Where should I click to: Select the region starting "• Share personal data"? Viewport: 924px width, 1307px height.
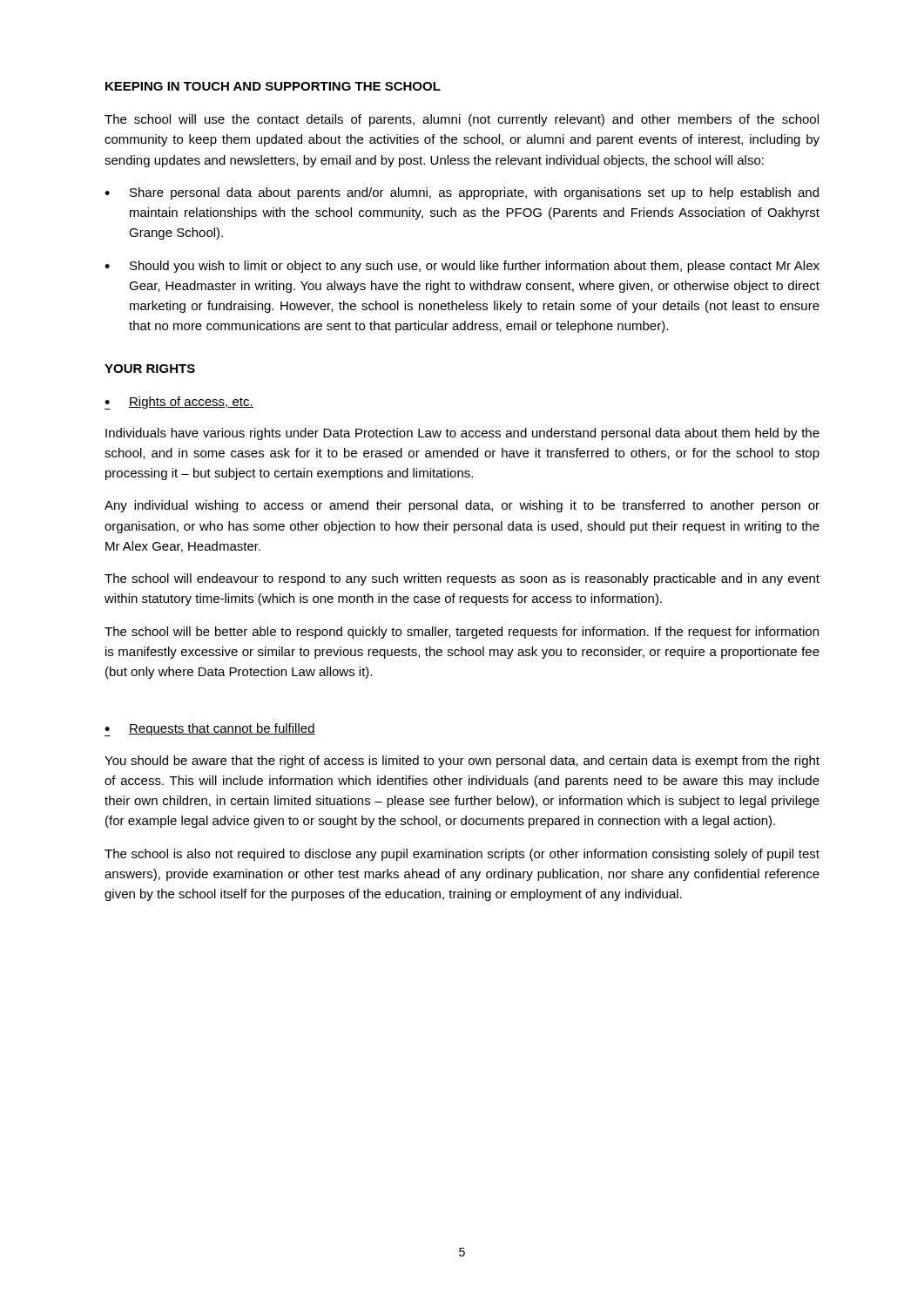pyautogui.click(x=462, y=212)
